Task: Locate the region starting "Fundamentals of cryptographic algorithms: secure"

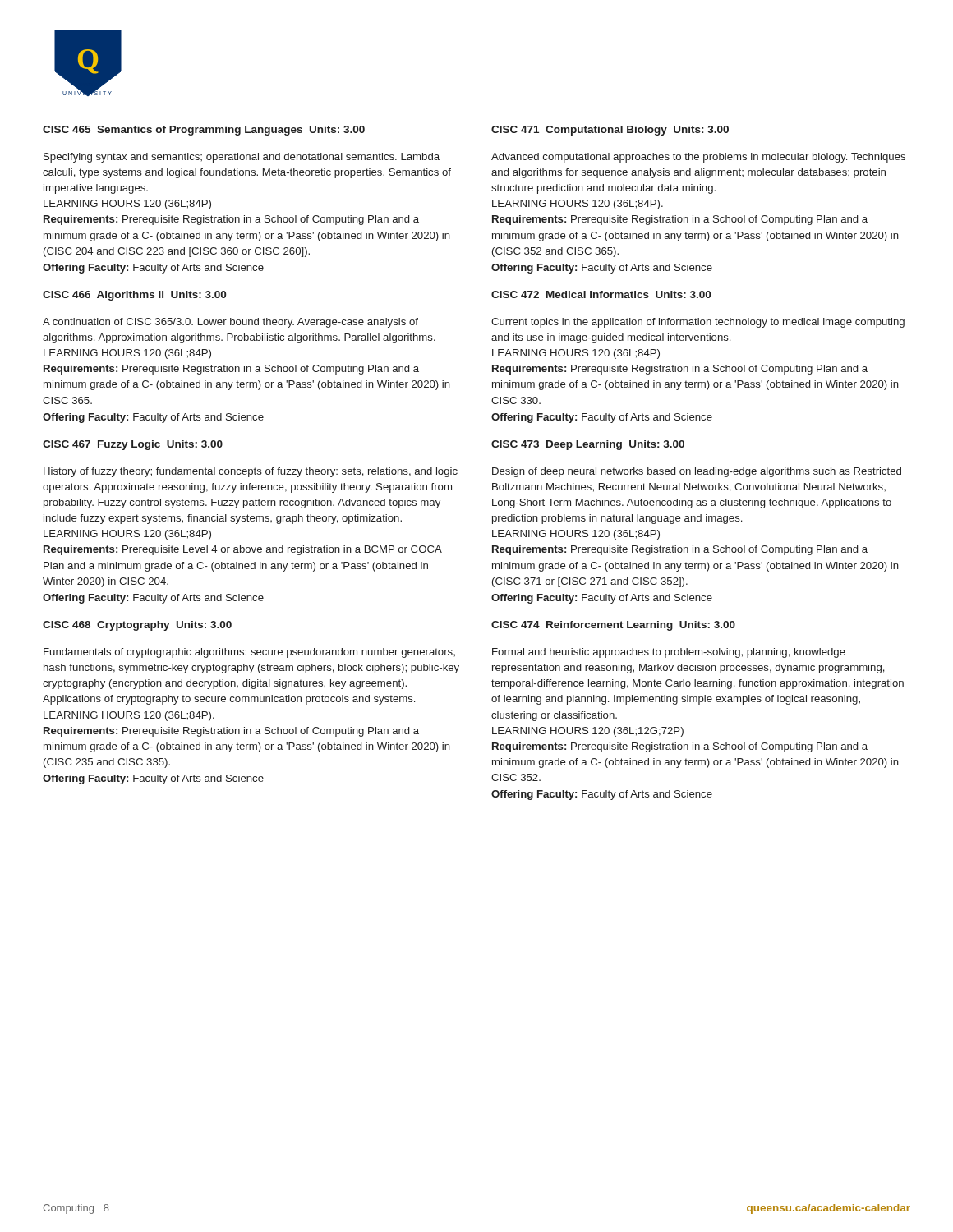Action: pos(249,653)
